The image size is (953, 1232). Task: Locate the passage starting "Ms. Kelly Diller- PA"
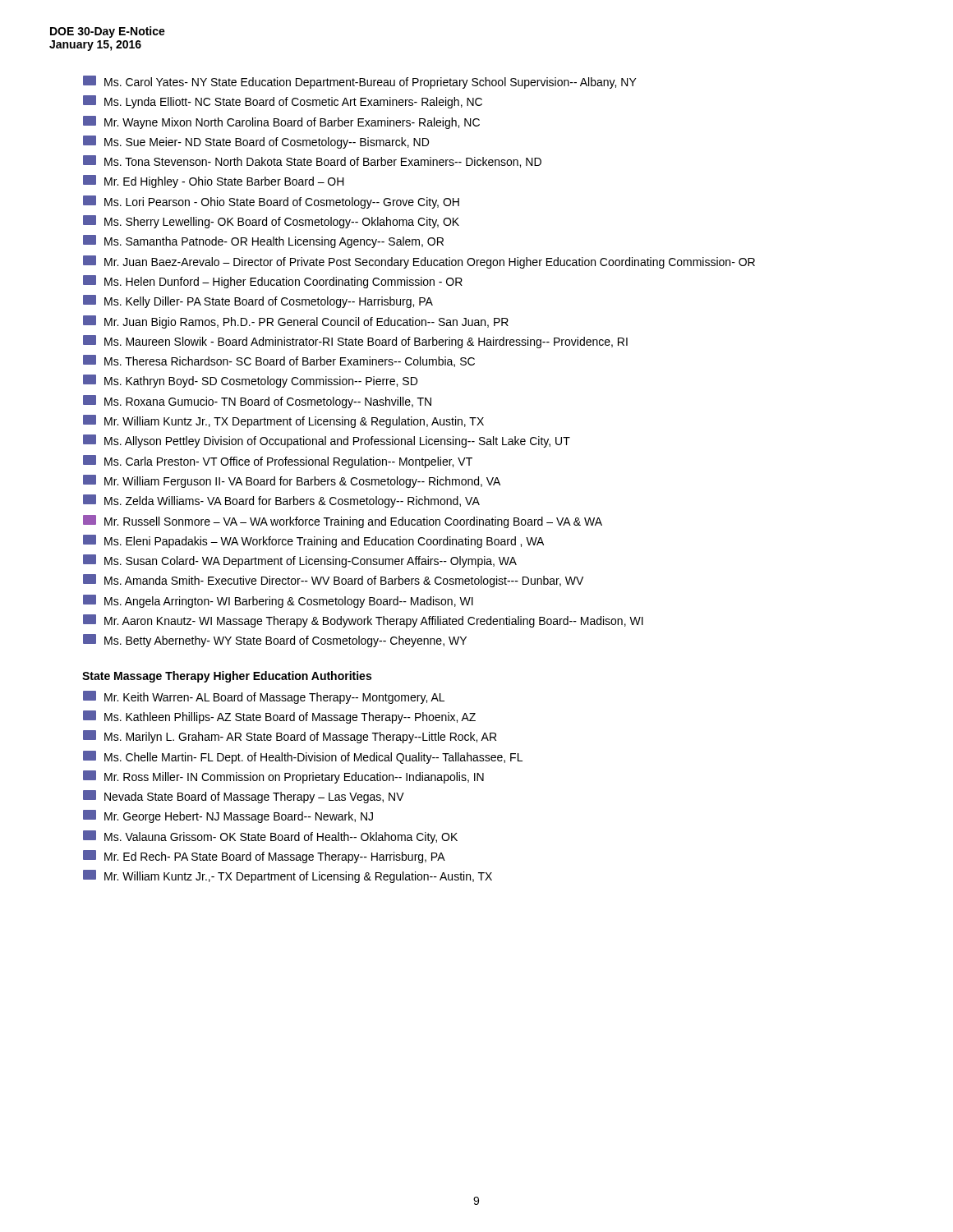258,301
